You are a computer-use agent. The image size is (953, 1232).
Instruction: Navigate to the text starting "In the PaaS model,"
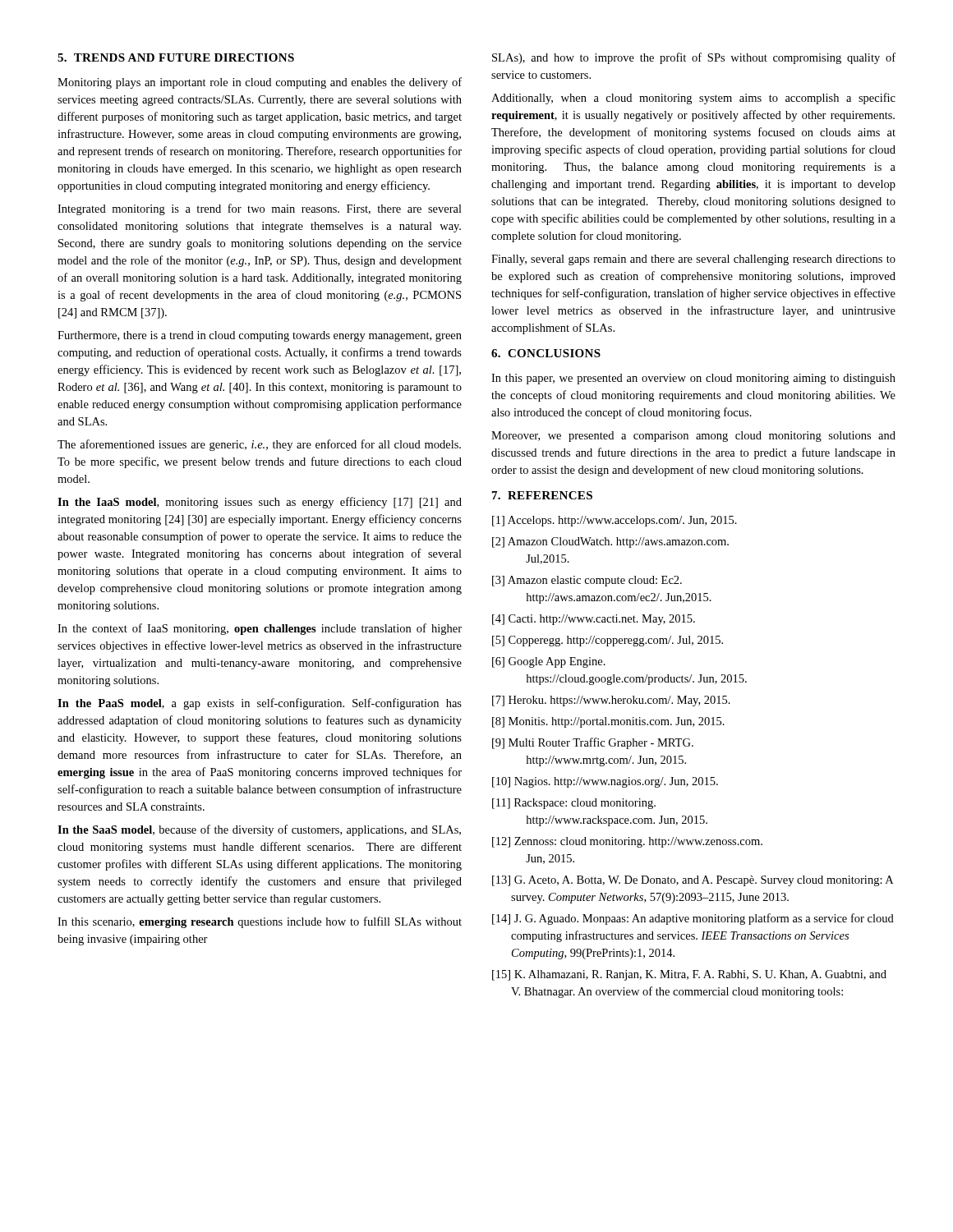click(260, 756)
